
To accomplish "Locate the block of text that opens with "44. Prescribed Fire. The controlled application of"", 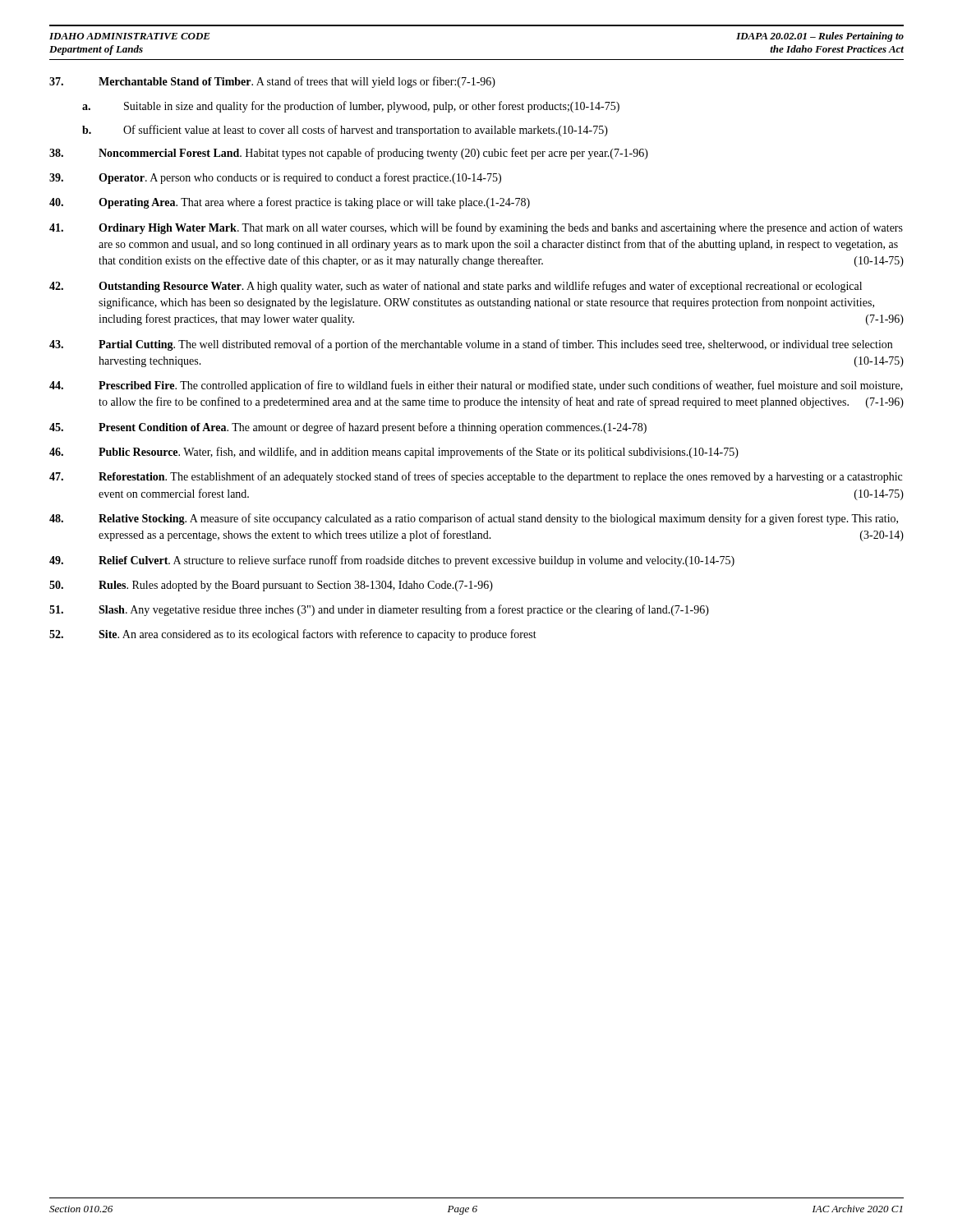I will 476,395.
